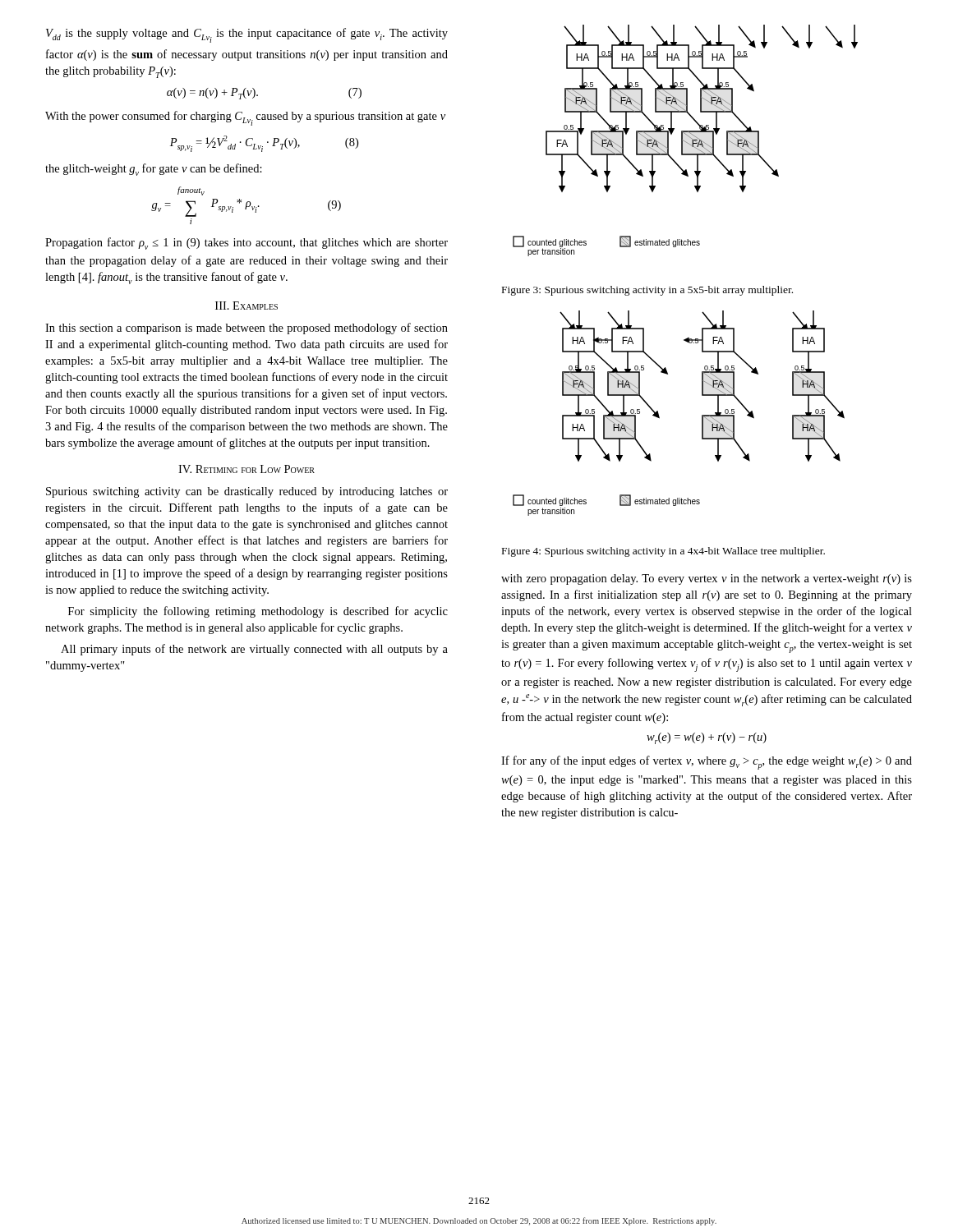This screenshot has height=1232, width=958.
Task: Locate the text block with the text "In this section a"
Action: (x=246, y=385)
